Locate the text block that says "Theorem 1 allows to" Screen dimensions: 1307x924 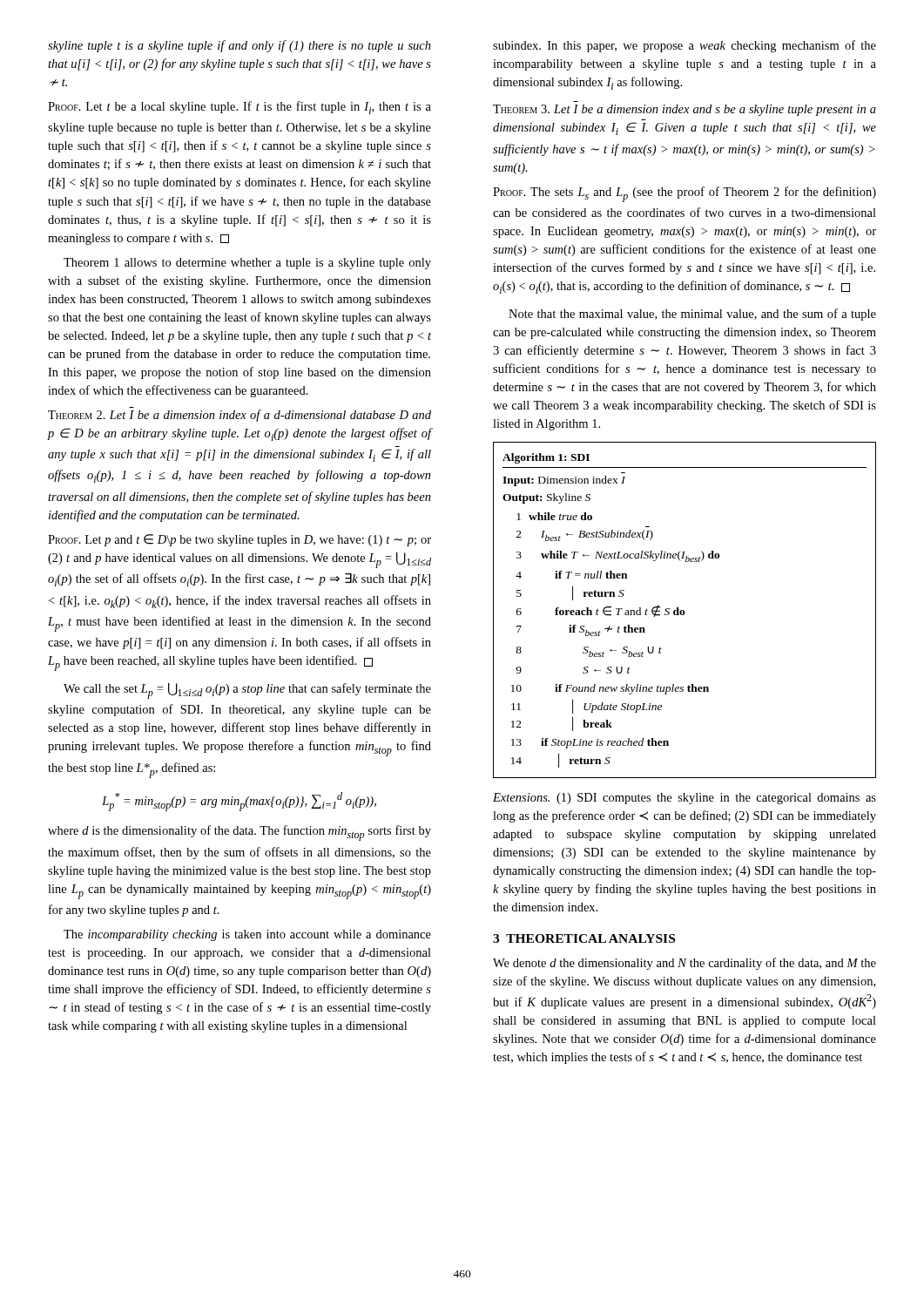click(x=239, y=326)
